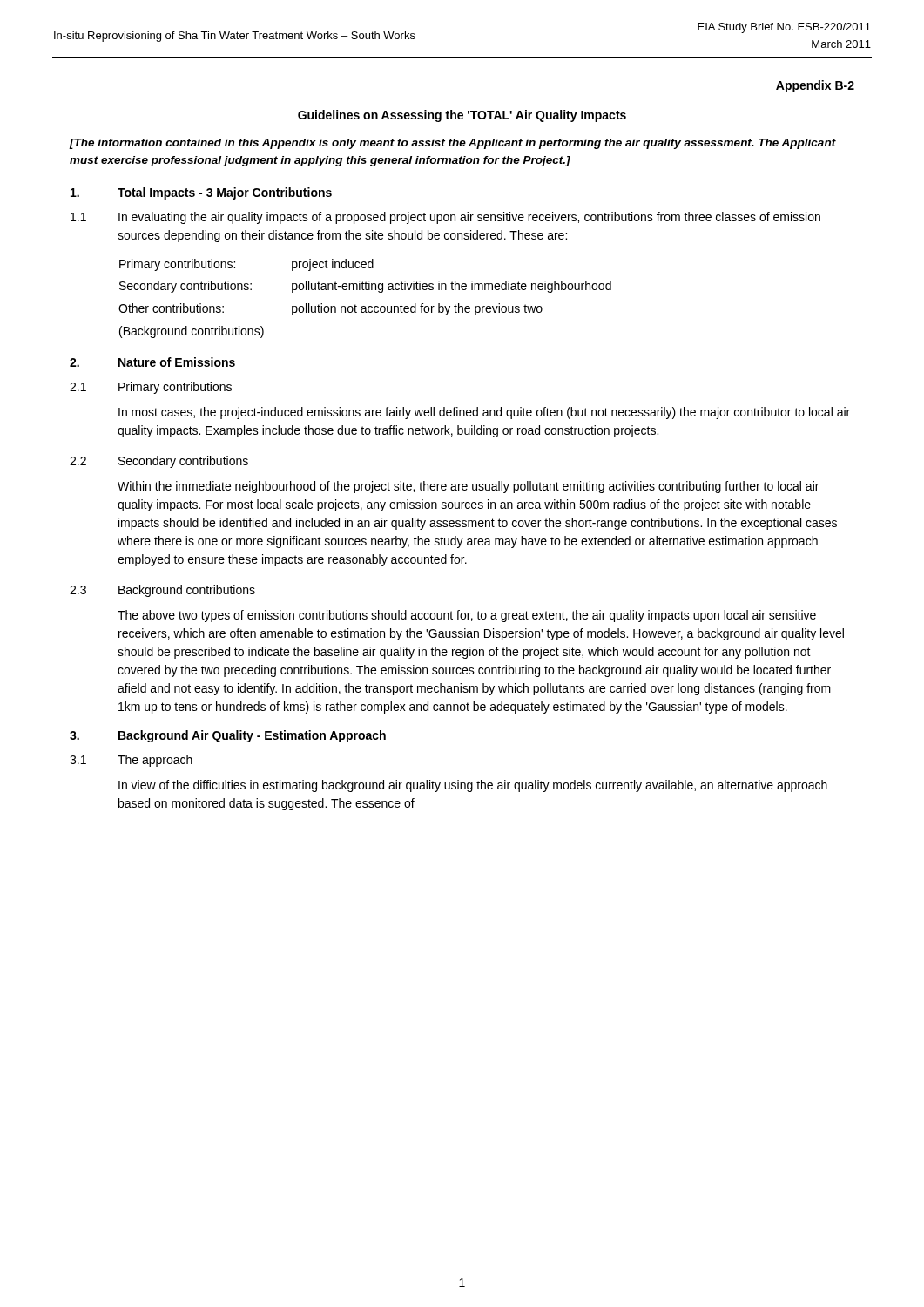Click the passage that begins "In most cases, the"
The height and width of the screenshot is (1307, 924).
[x=484, y=421]
